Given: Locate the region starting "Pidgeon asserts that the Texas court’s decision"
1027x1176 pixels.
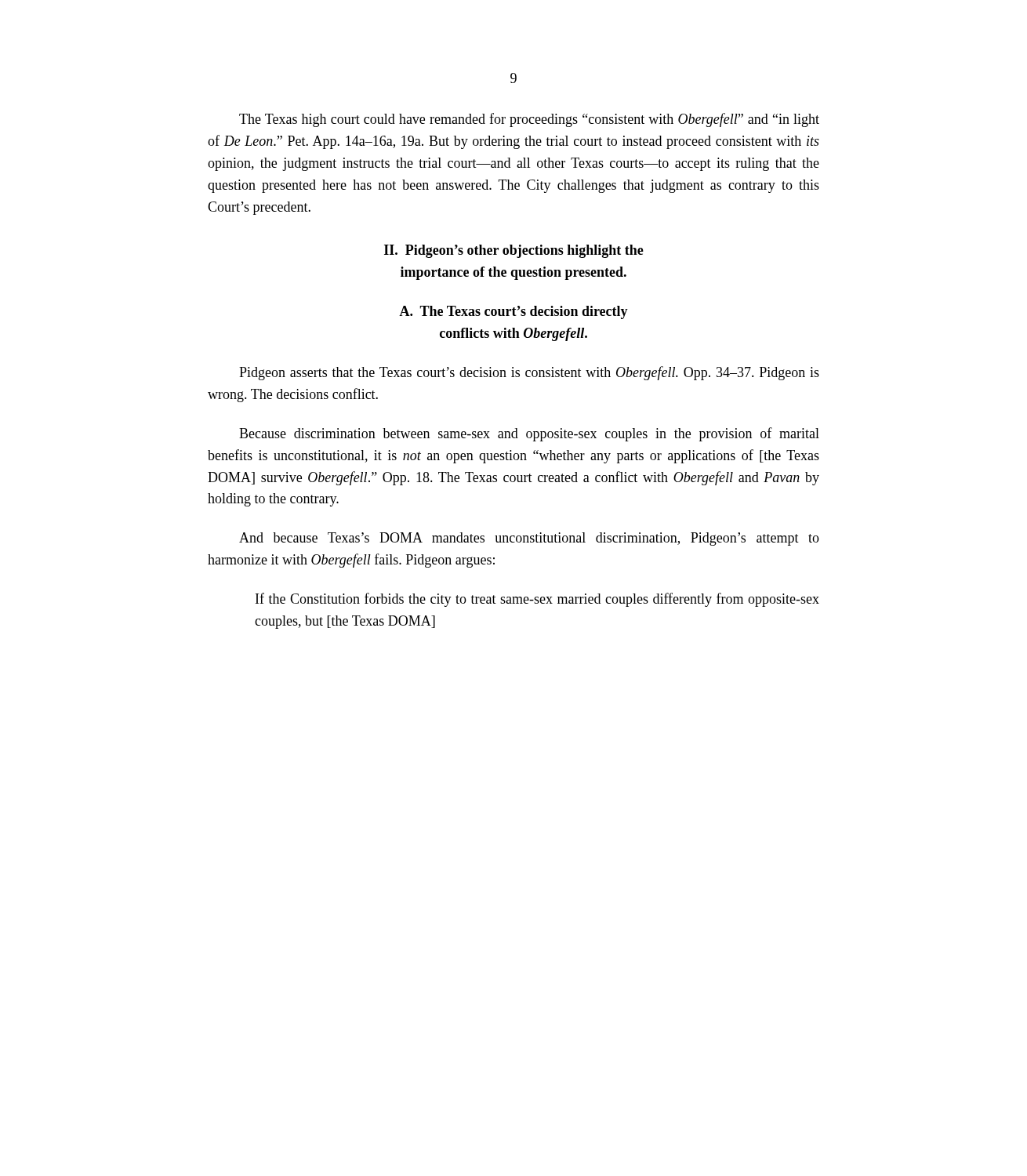Looking at the screenshot, I should tap(514, 383).
